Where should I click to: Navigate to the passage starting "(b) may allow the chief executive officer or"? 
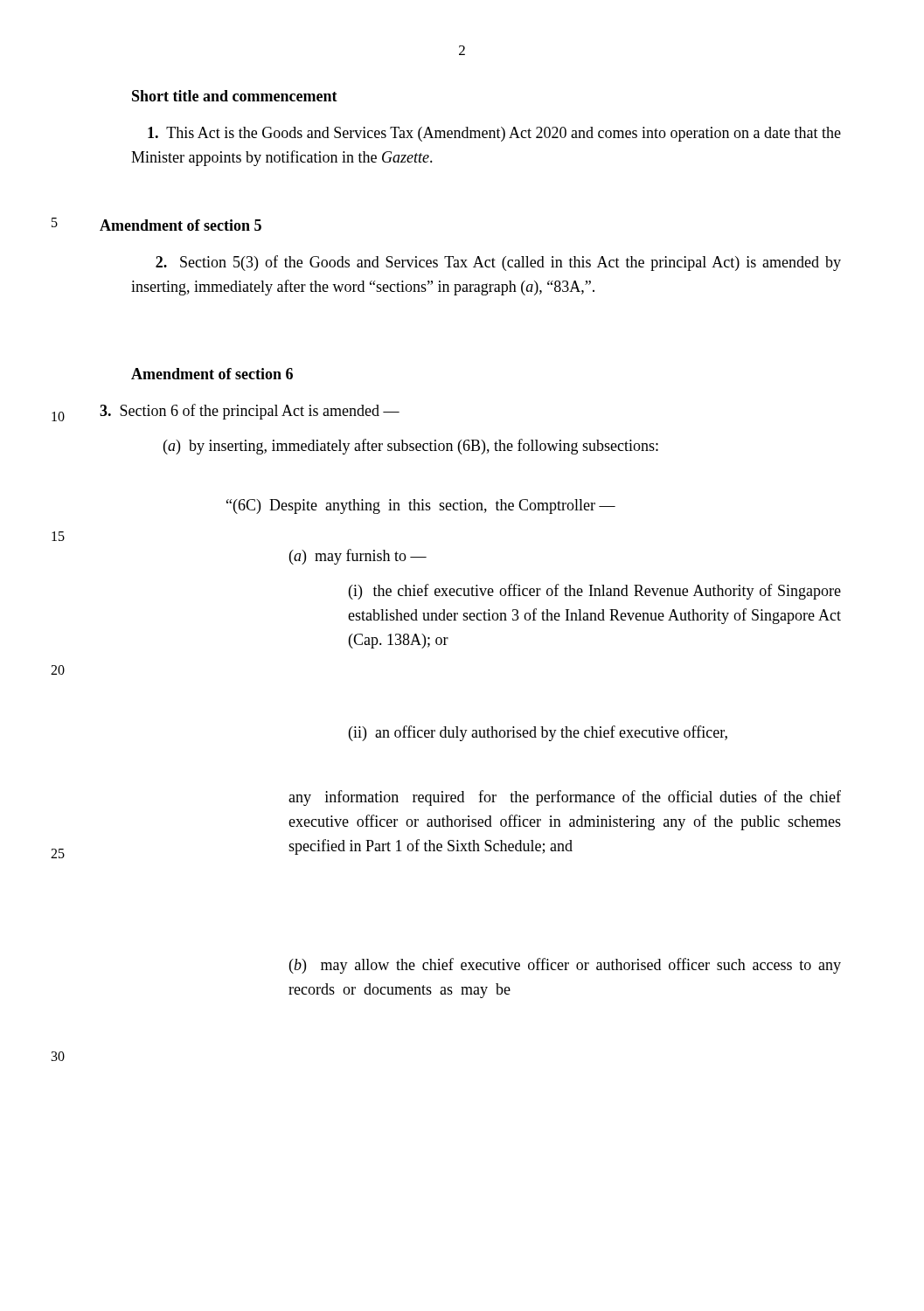pyautogui.click(x=565, y=977)
